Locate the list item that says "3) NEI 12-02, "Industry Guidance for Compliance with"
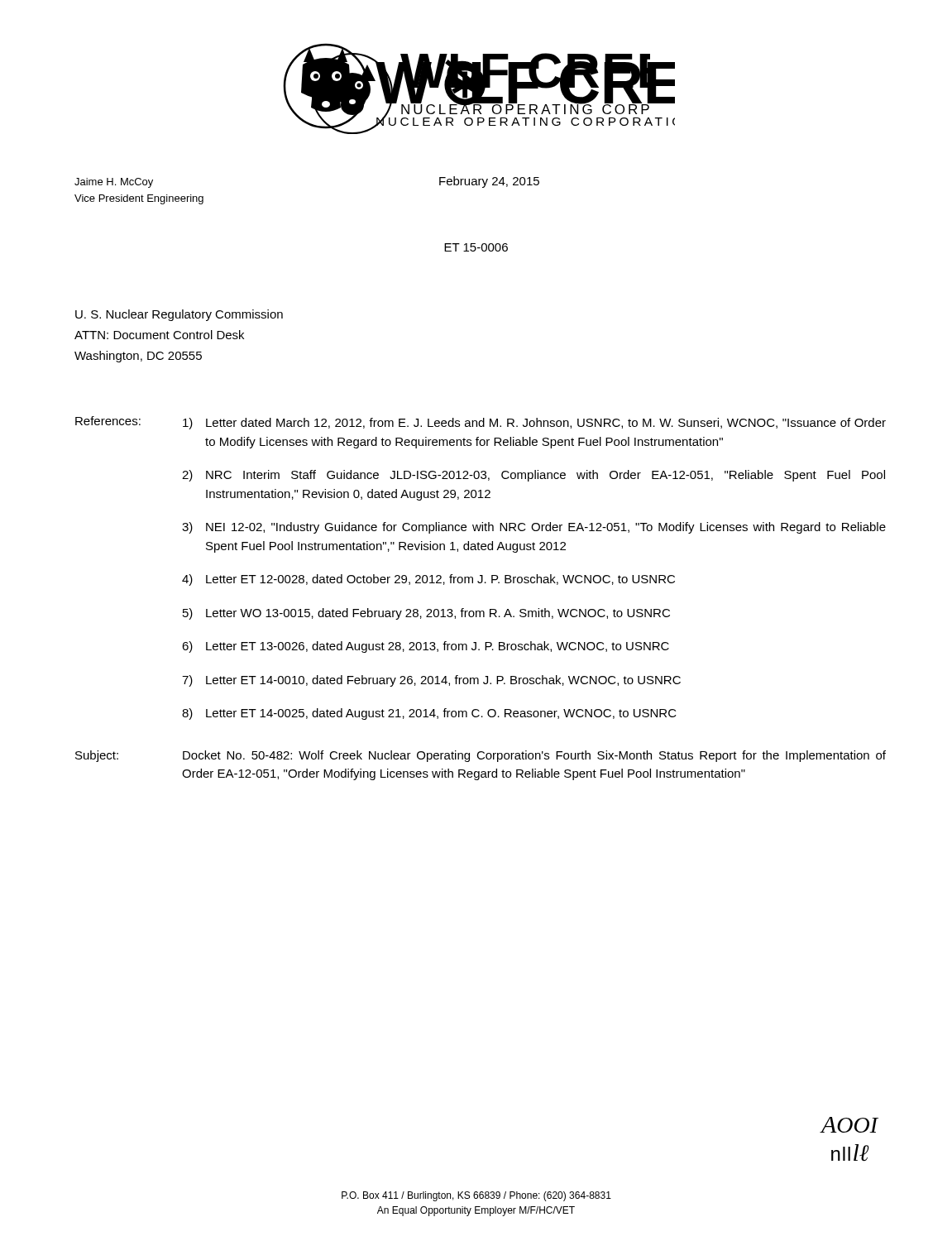 coord(534,536)
